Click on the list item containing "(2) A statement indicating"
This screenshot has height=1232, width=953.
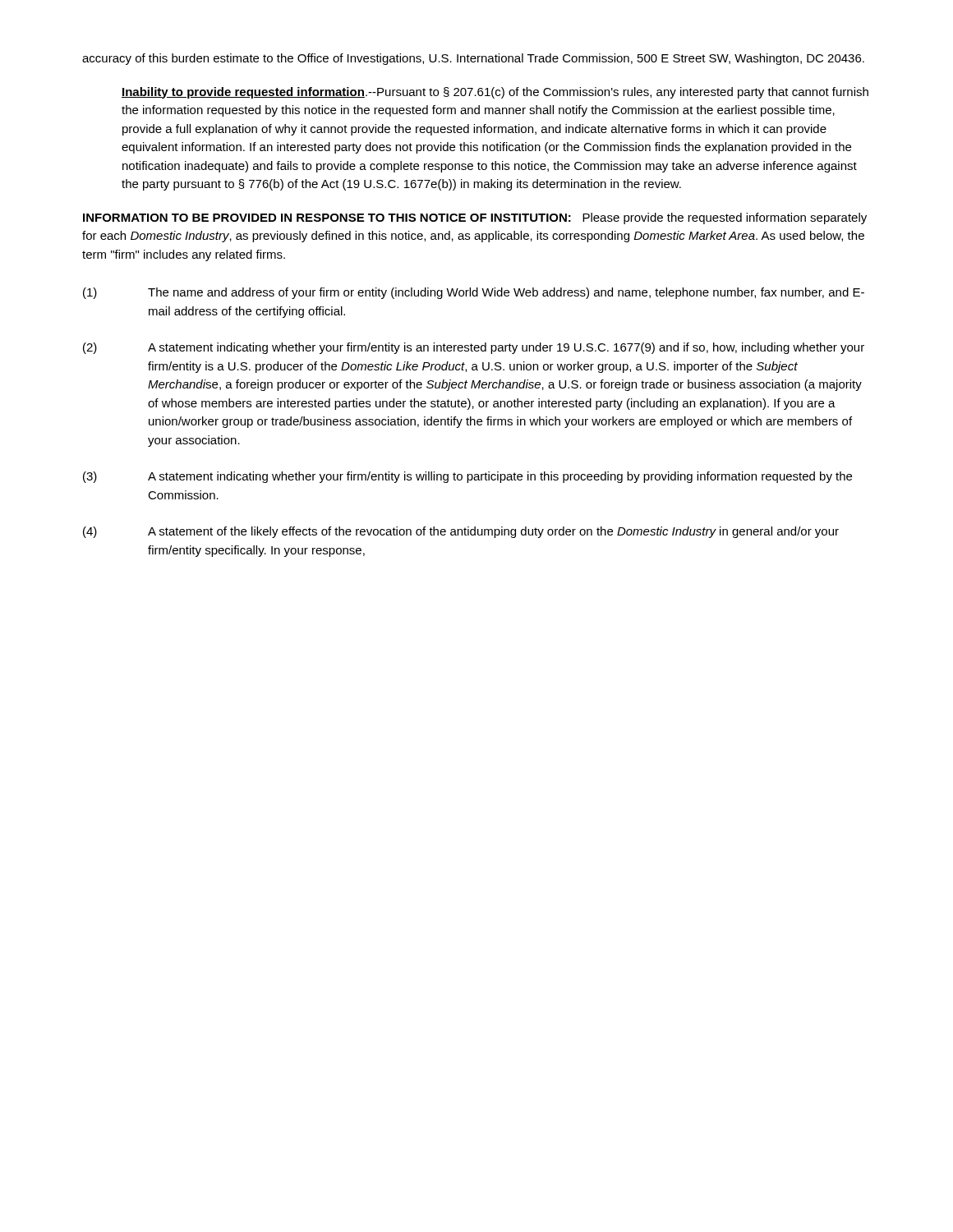point(476,394)
